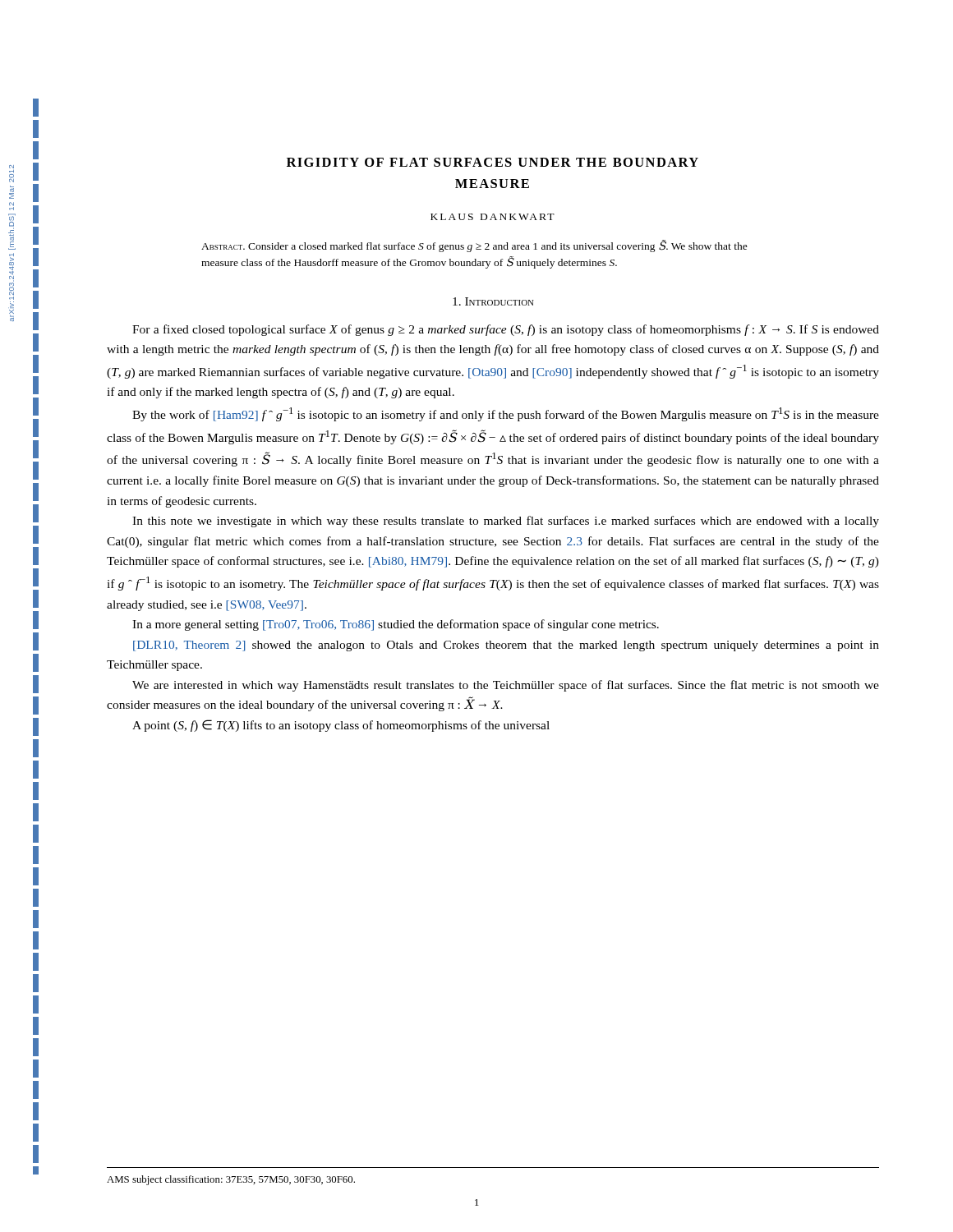Click the title that begins "RIGIDITY OF FLAT SURFACES"
Screen dimensions: 1232x953
[493, 173]
